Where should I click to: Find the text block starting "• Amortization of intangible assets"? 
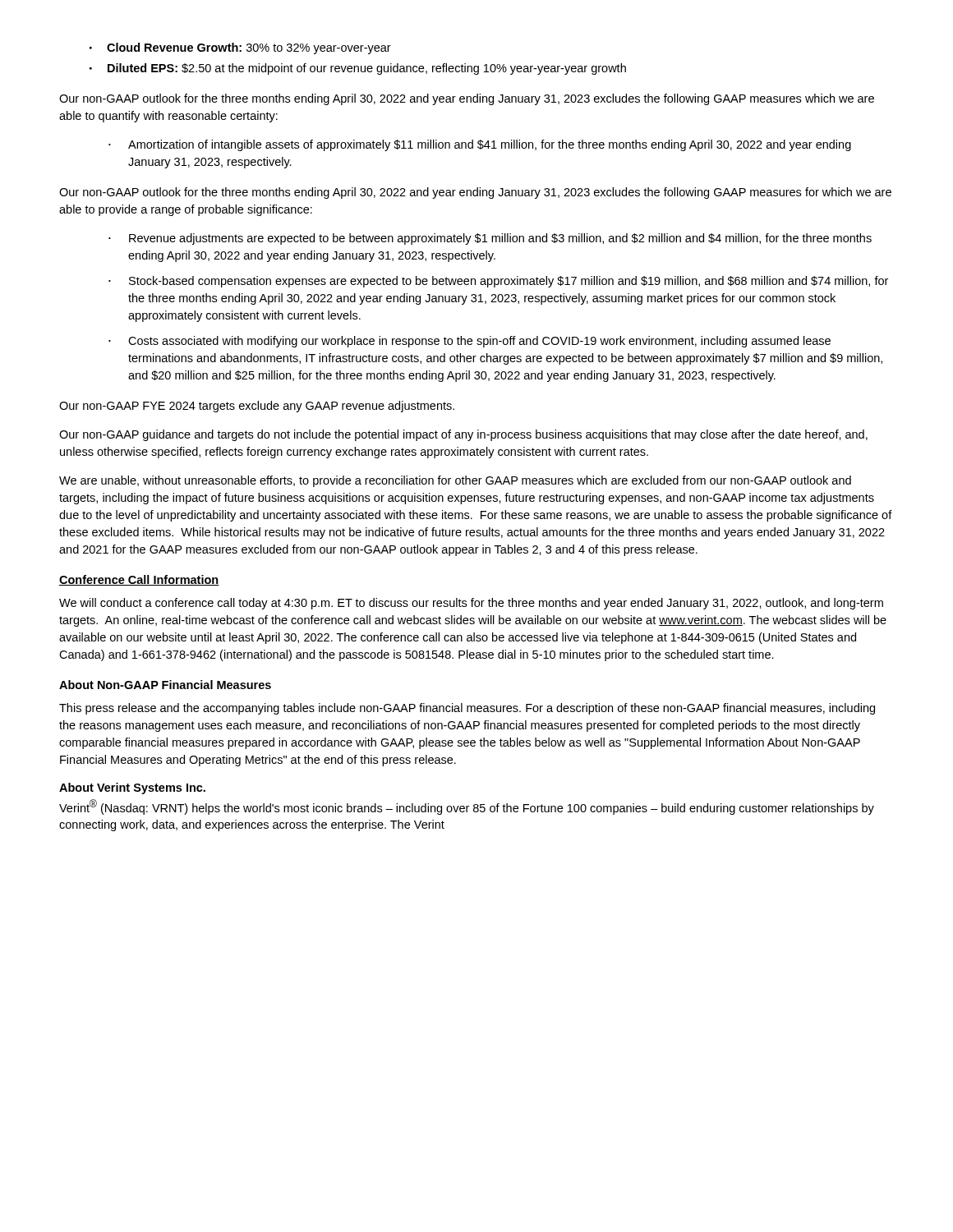pyautogui.click(x=501, y=154)
